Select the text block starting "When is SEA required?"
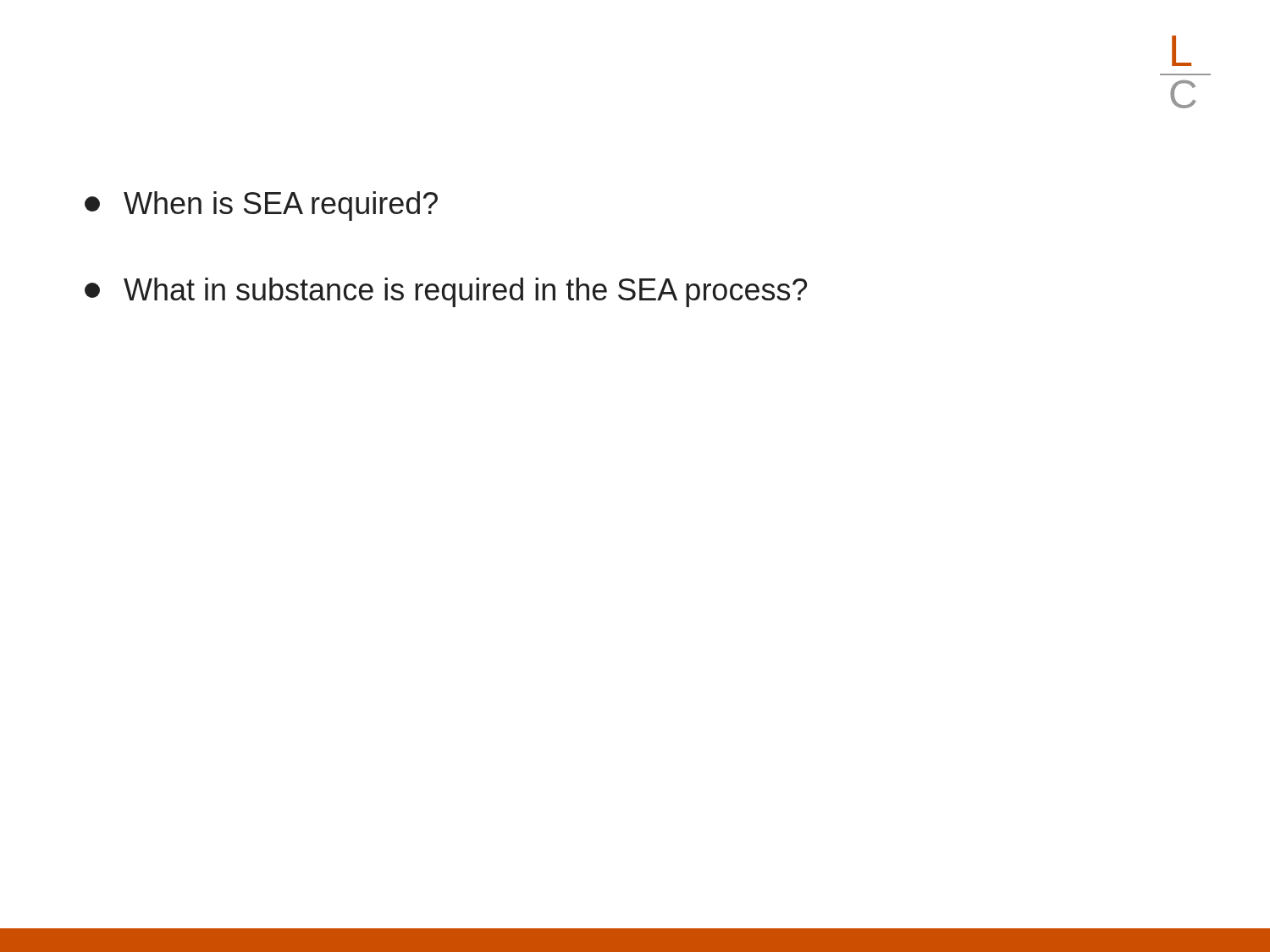The image size is (1270, 952). click(262, 204)
